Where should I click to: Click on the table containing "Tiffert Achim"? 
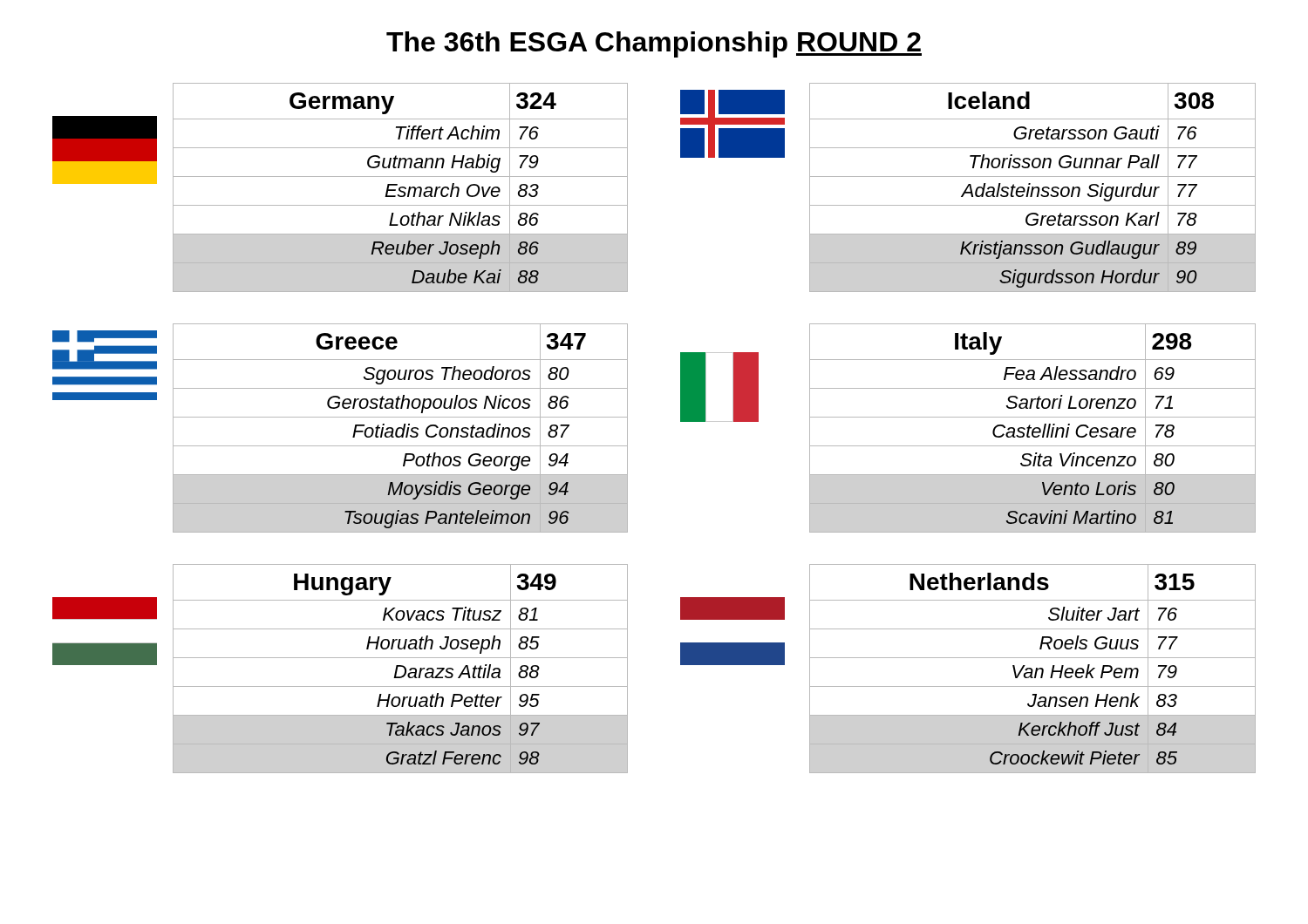tap(340, 187)
